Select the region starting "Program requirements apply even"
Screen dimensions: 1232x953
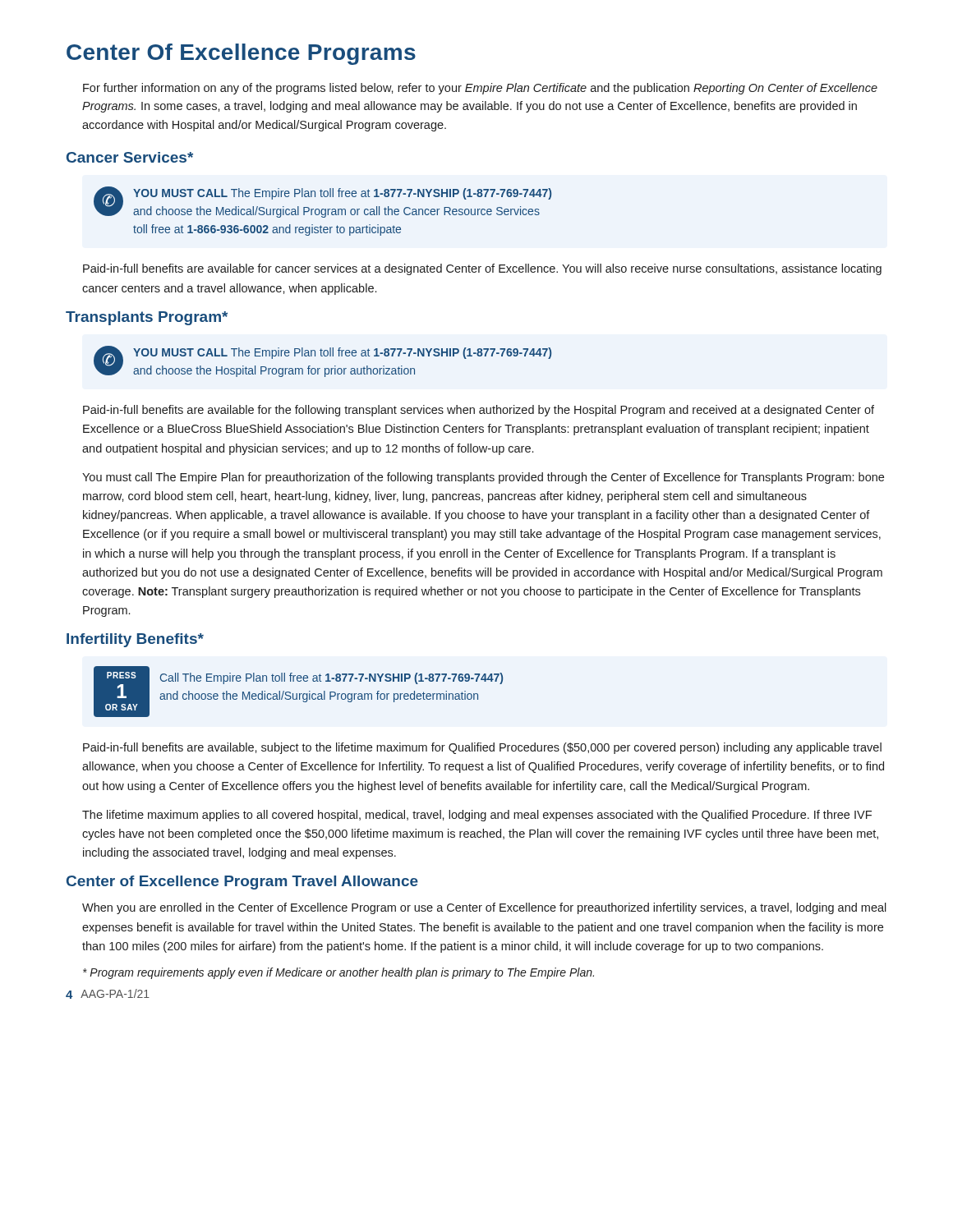tap(339, 972)
